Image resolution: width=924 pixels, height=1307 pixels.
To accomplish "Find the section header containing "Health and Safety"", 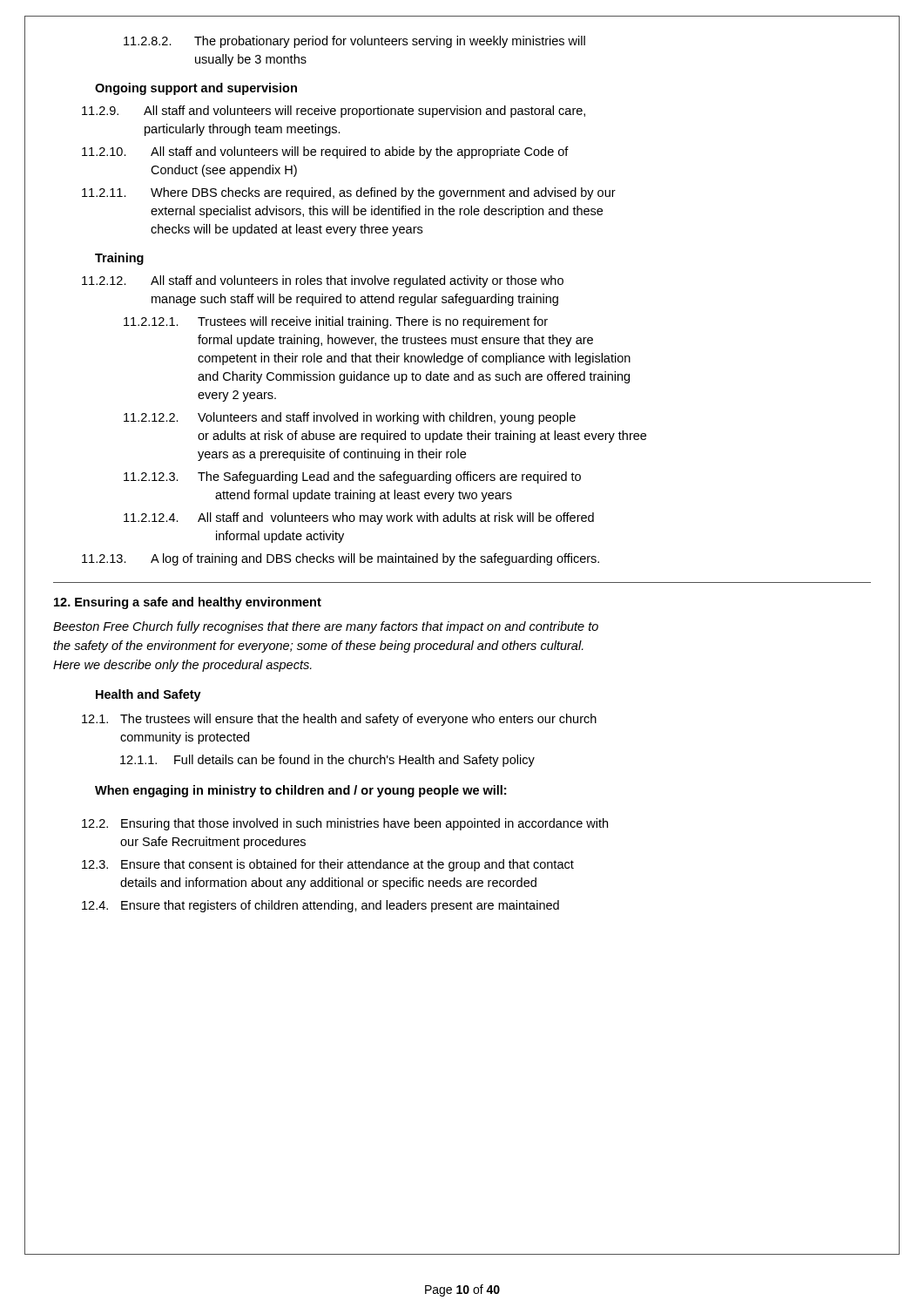I will point(148,694).
